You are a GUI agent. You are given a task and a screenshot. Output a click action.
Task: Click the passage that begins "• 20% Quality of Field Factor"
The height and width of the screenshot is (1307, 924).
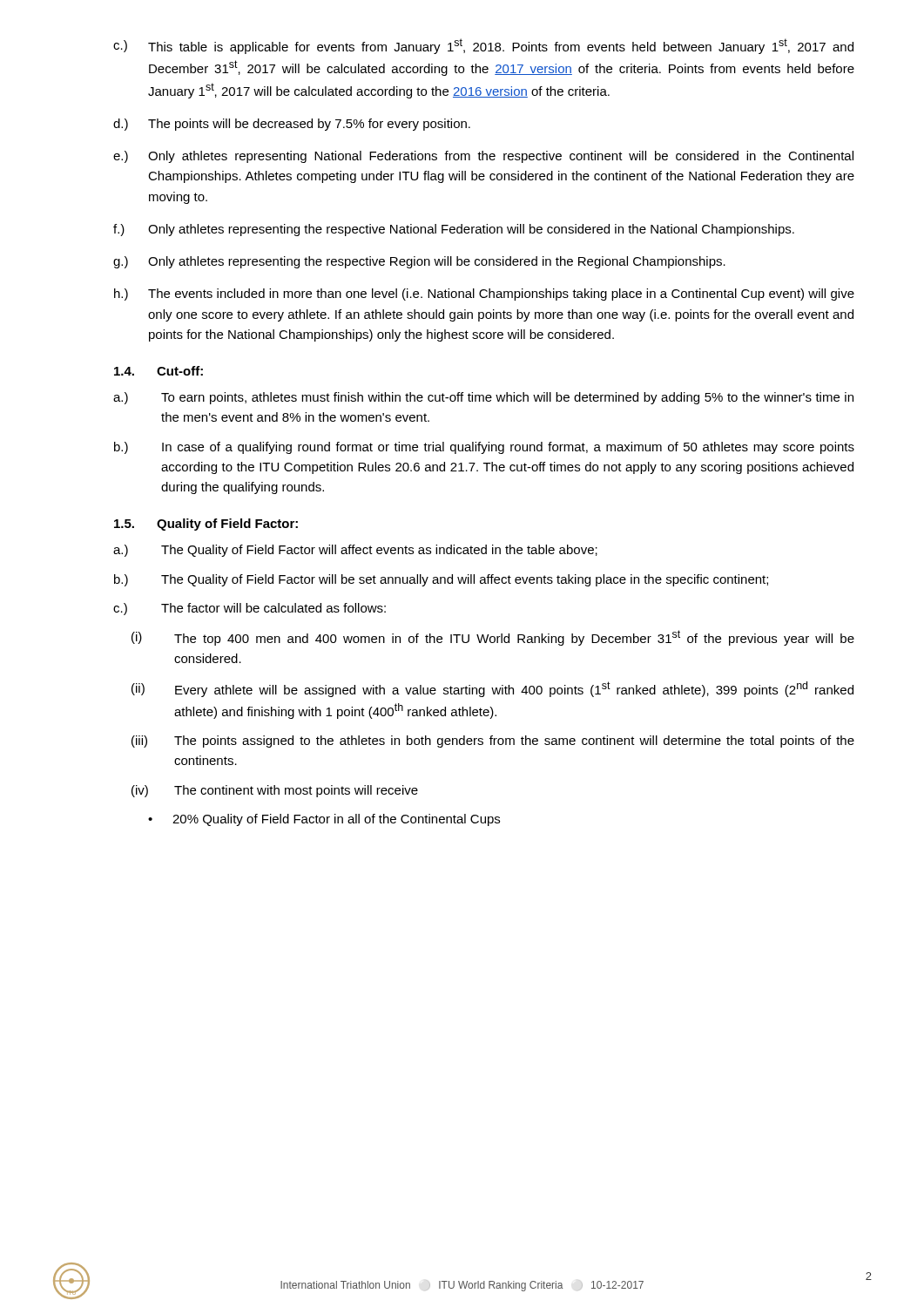point(501,819)
